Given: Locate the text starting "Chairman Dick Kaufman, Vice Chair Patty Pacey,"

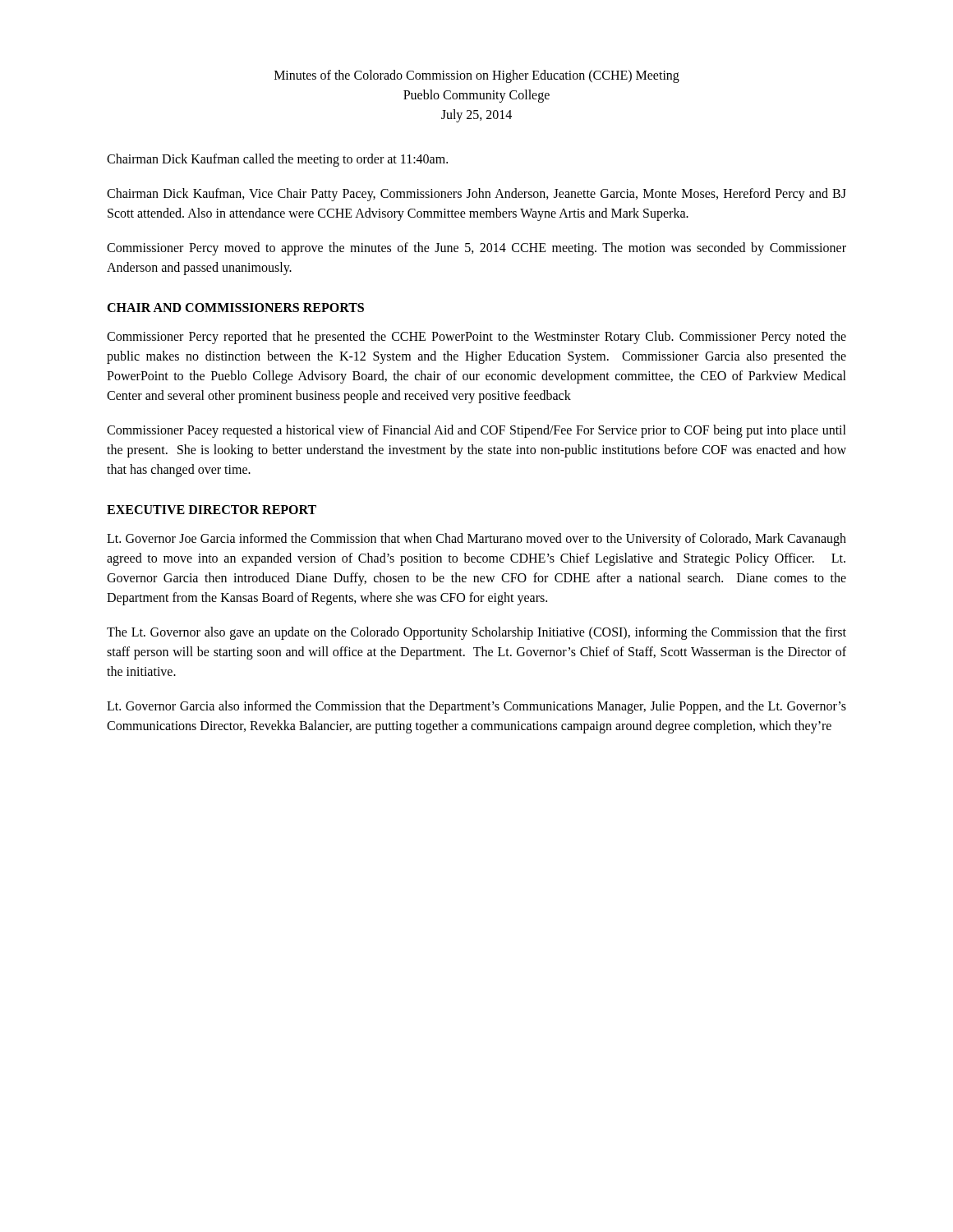Looking at the screenshot, I should [476, 203].
